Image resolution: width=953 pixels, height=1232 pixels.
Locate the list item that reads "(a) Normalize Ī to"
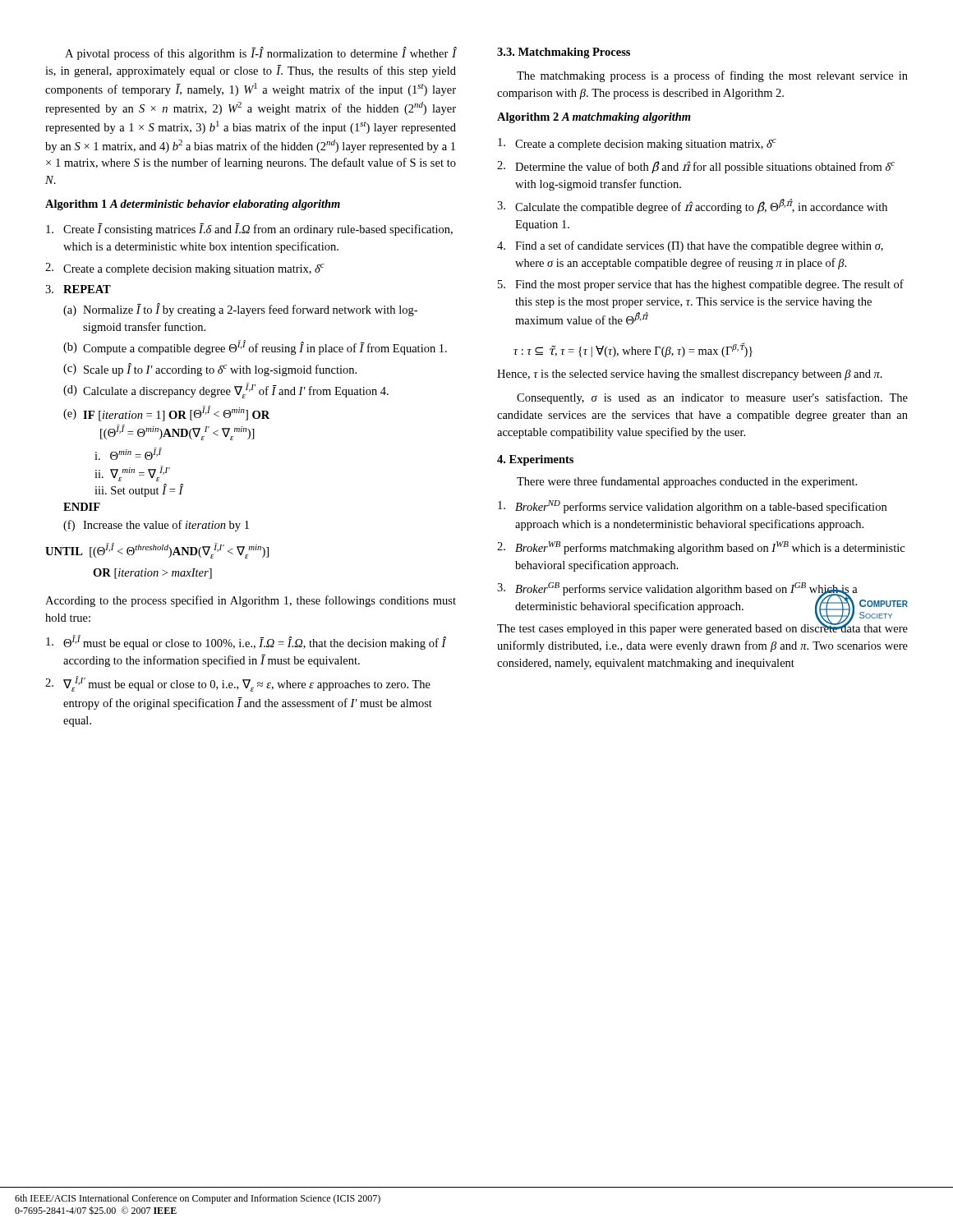pos(260,319)
